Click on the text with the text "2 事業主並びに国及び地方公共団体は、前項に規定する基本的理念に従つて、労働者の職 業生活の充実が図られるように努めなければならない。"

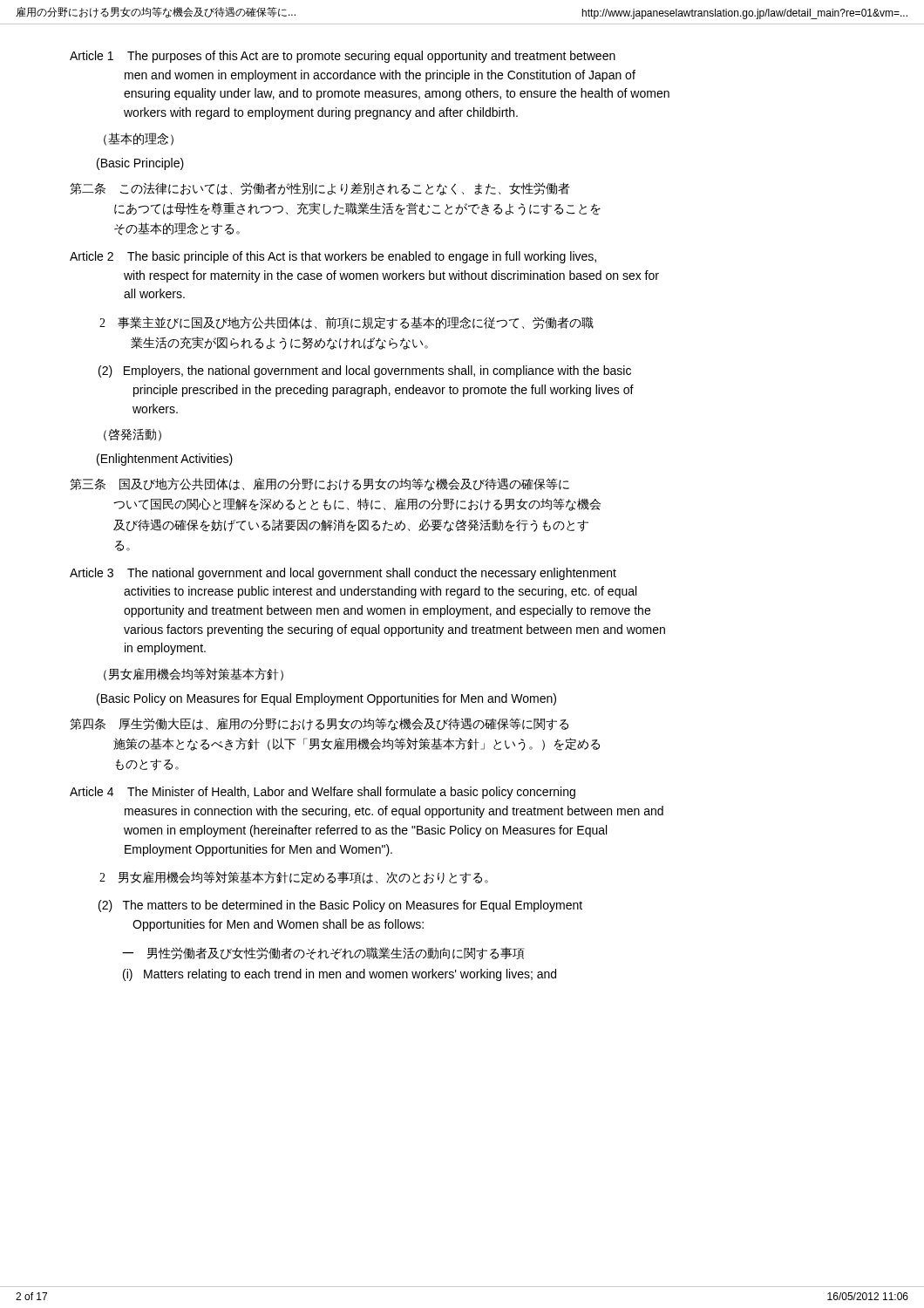tap(471, 333)
